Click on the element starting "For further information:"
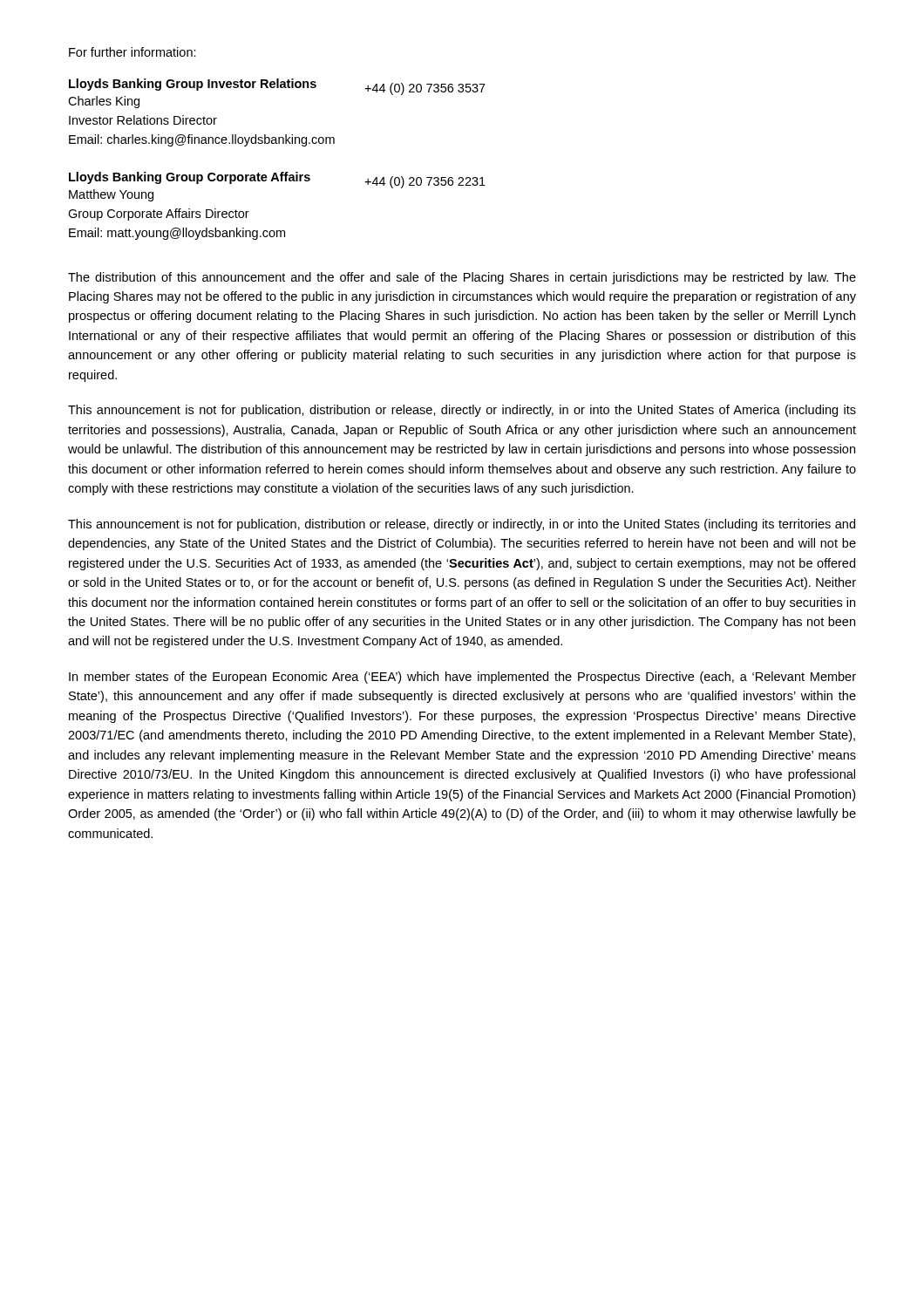The height and width of the screenshot is (1308, 924). point(132,52)
